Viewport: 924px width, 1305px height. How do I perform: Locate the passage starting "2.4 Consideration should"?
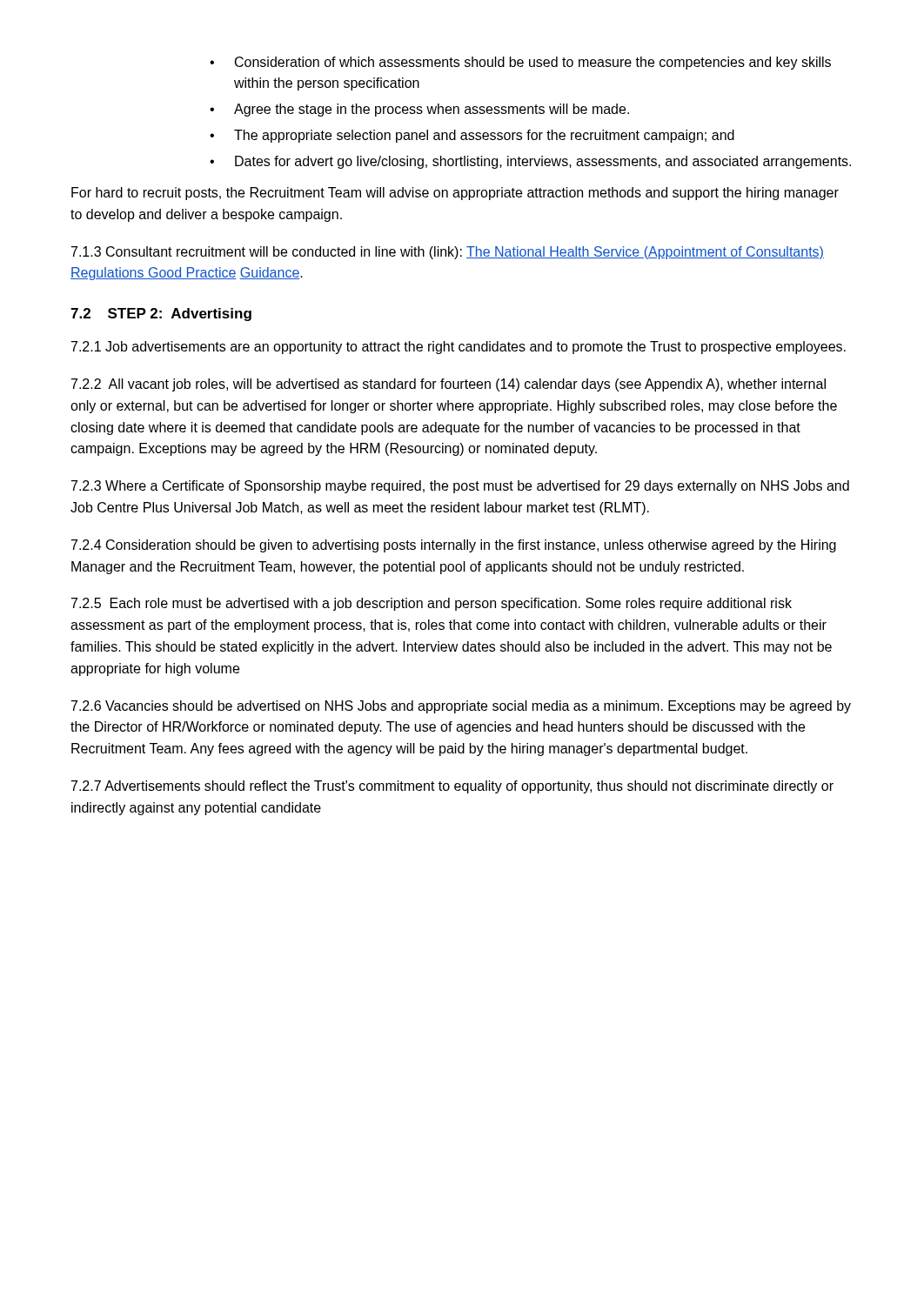(x=454, y=556)
